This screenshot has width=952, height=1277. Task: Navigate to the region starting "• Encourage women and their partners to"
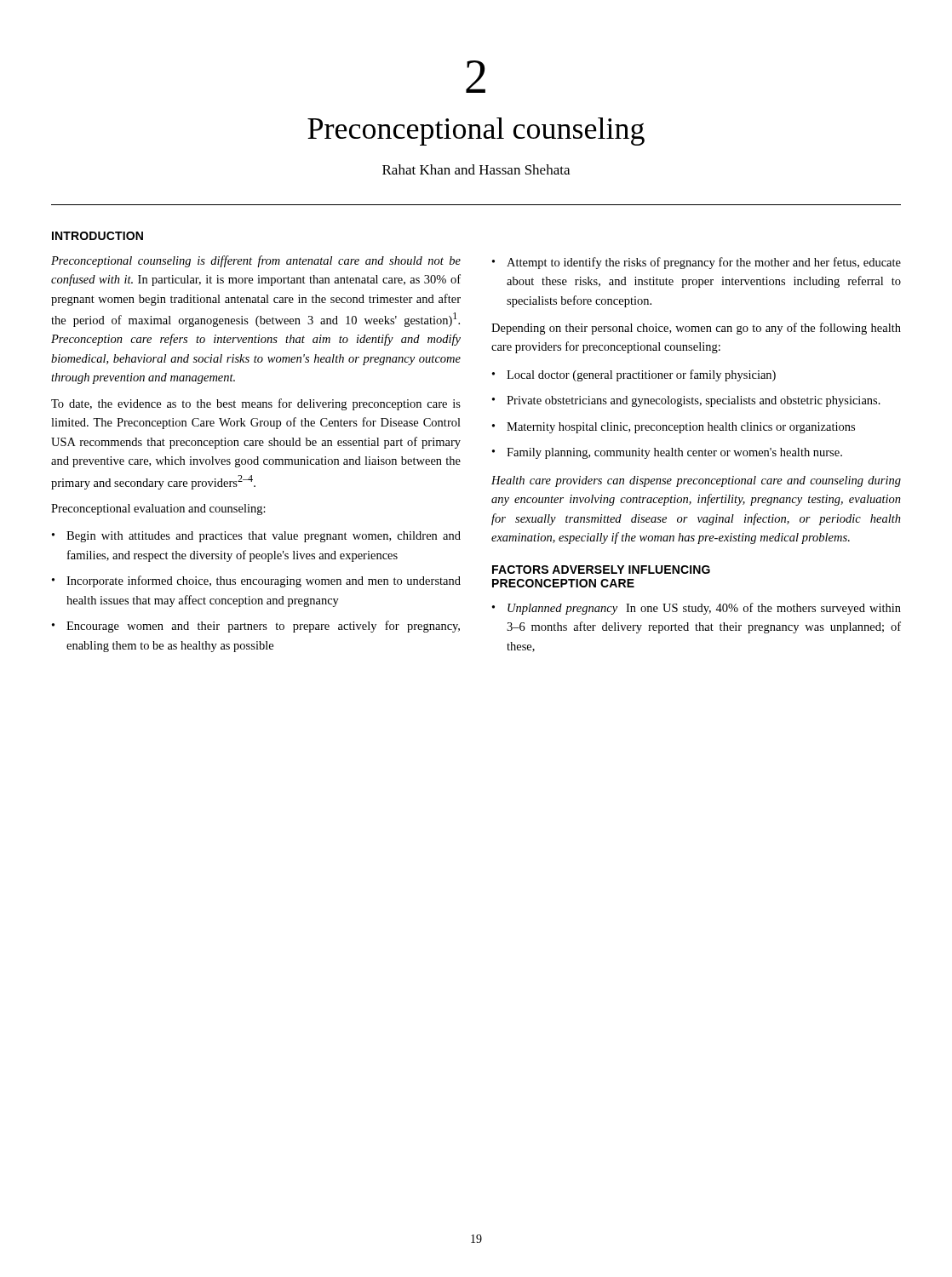[x=256, y=636]
